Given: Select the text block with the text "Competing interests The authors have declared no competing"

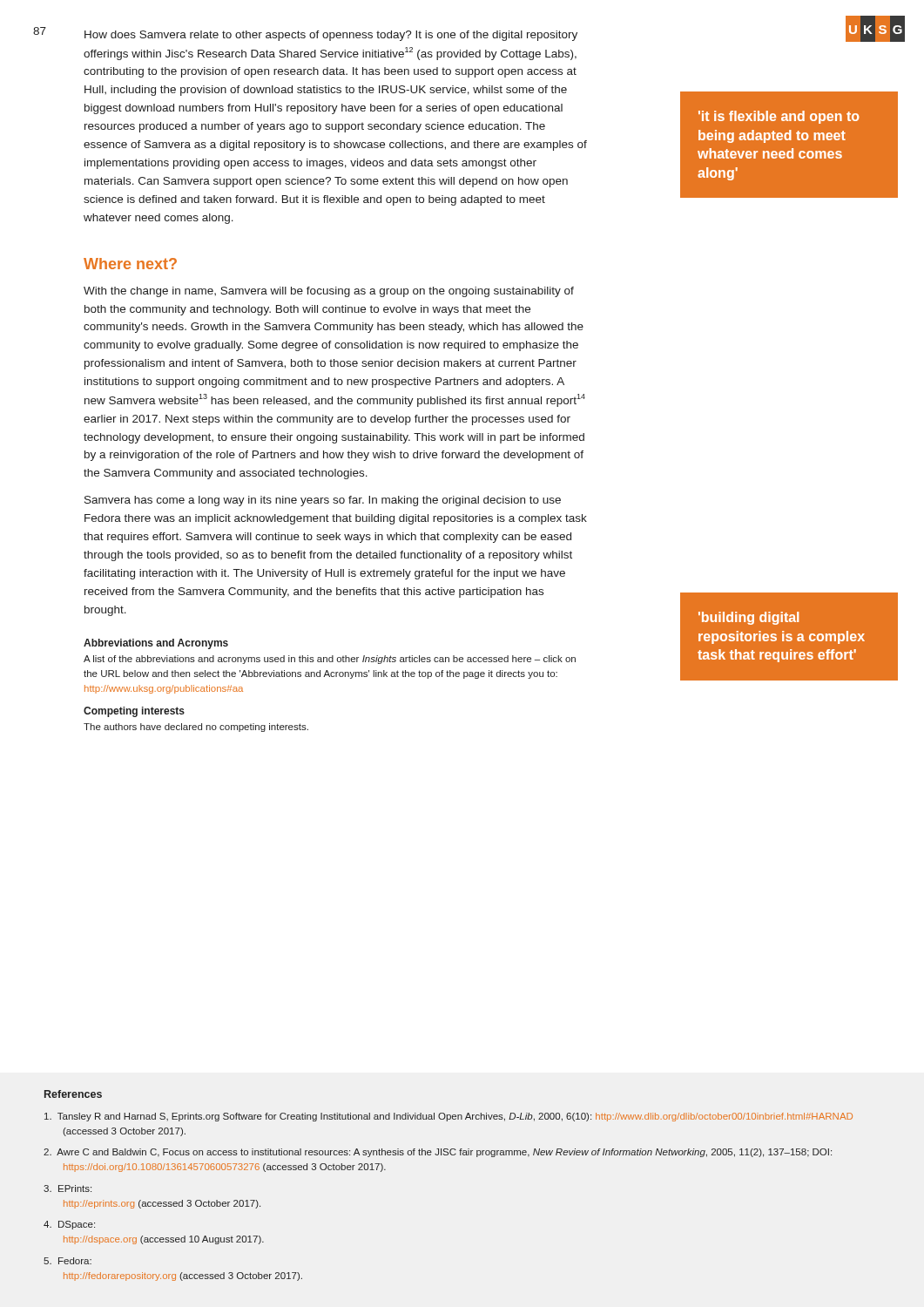Looking at the screenshot, I should [134, 712].
